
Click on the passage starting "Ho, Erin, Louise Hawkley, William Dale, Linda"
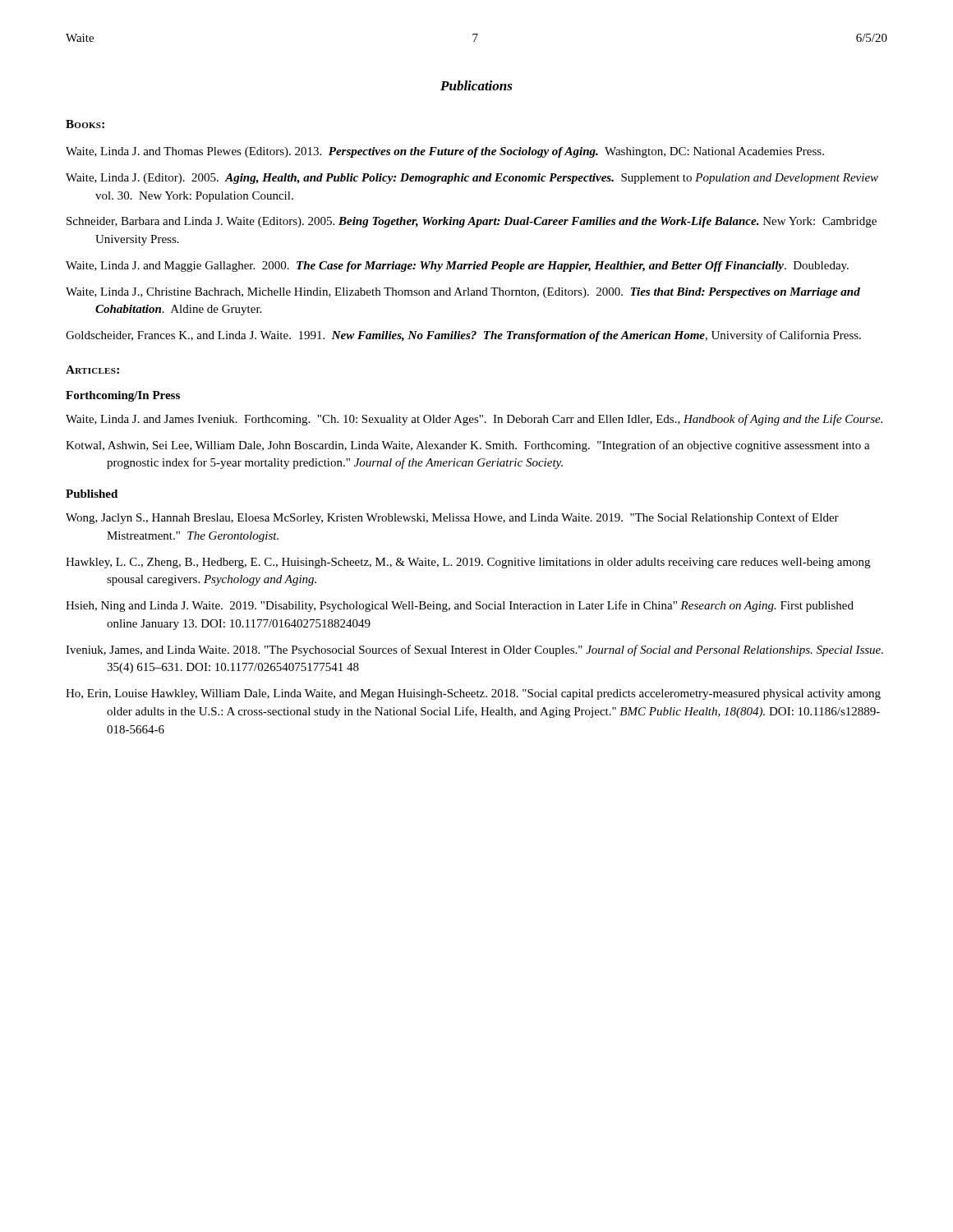[473, 711]
